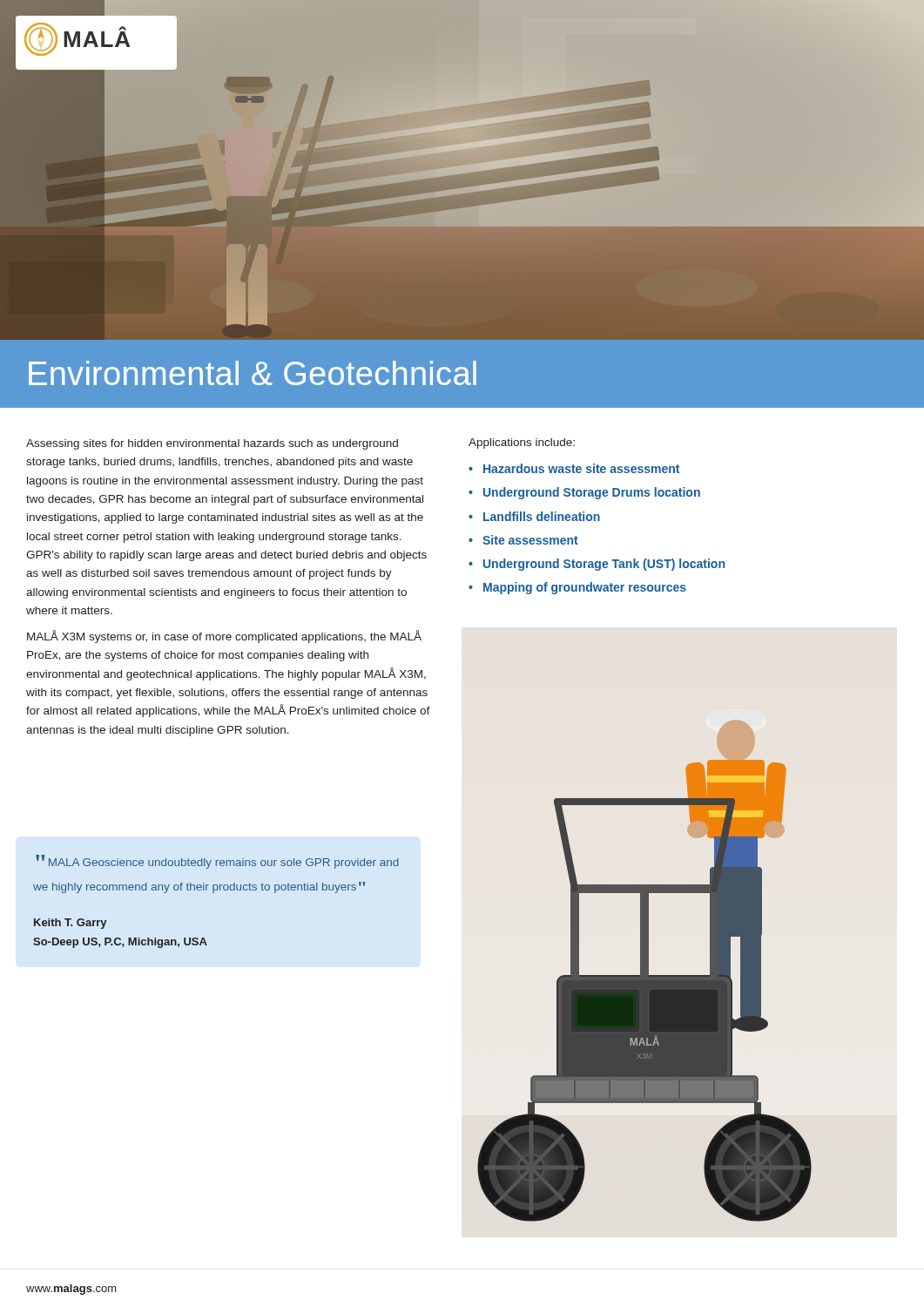Point to the block starting ""MALA Geoscience undoubtedly remains our"
Viewport: 924px width, 1307px height.
click(x=217, y=900)
